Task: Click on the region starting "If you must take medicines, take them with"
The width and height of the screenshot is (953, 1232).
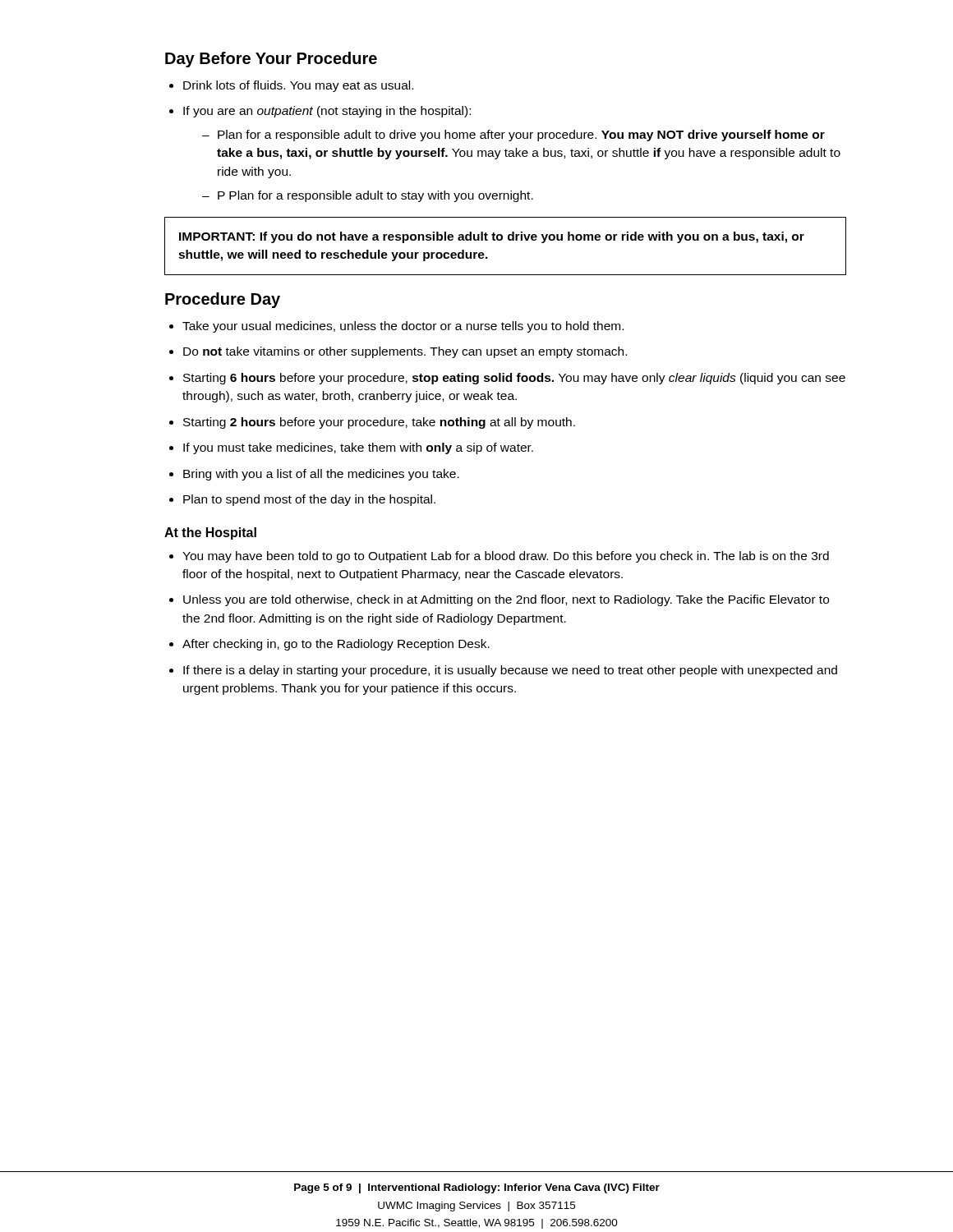Action: click(x=358, y=447)
